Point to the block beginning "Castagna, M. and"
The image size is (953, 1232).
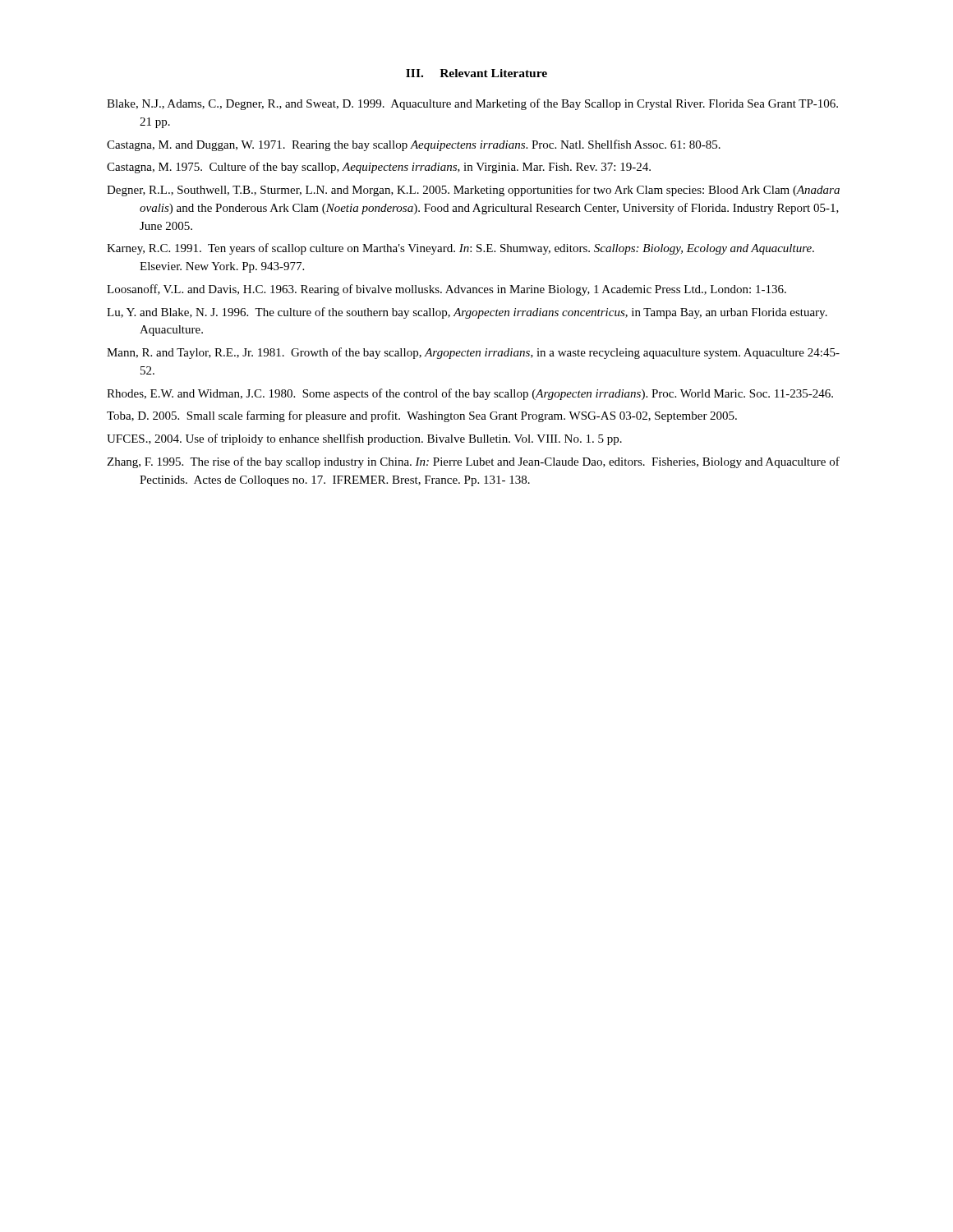(x=414, y=144)
